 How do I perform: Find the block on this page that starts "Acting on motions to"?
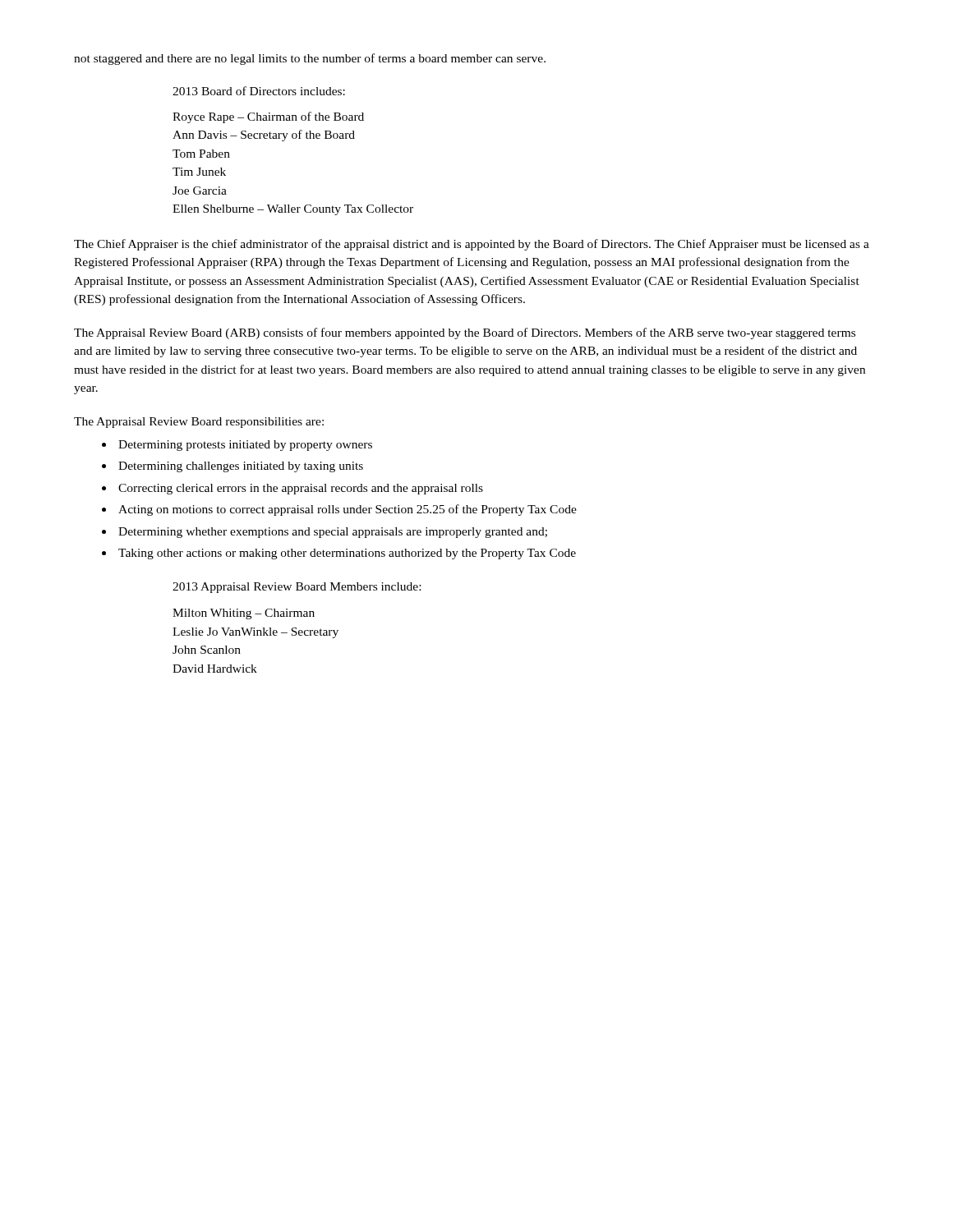347,509
